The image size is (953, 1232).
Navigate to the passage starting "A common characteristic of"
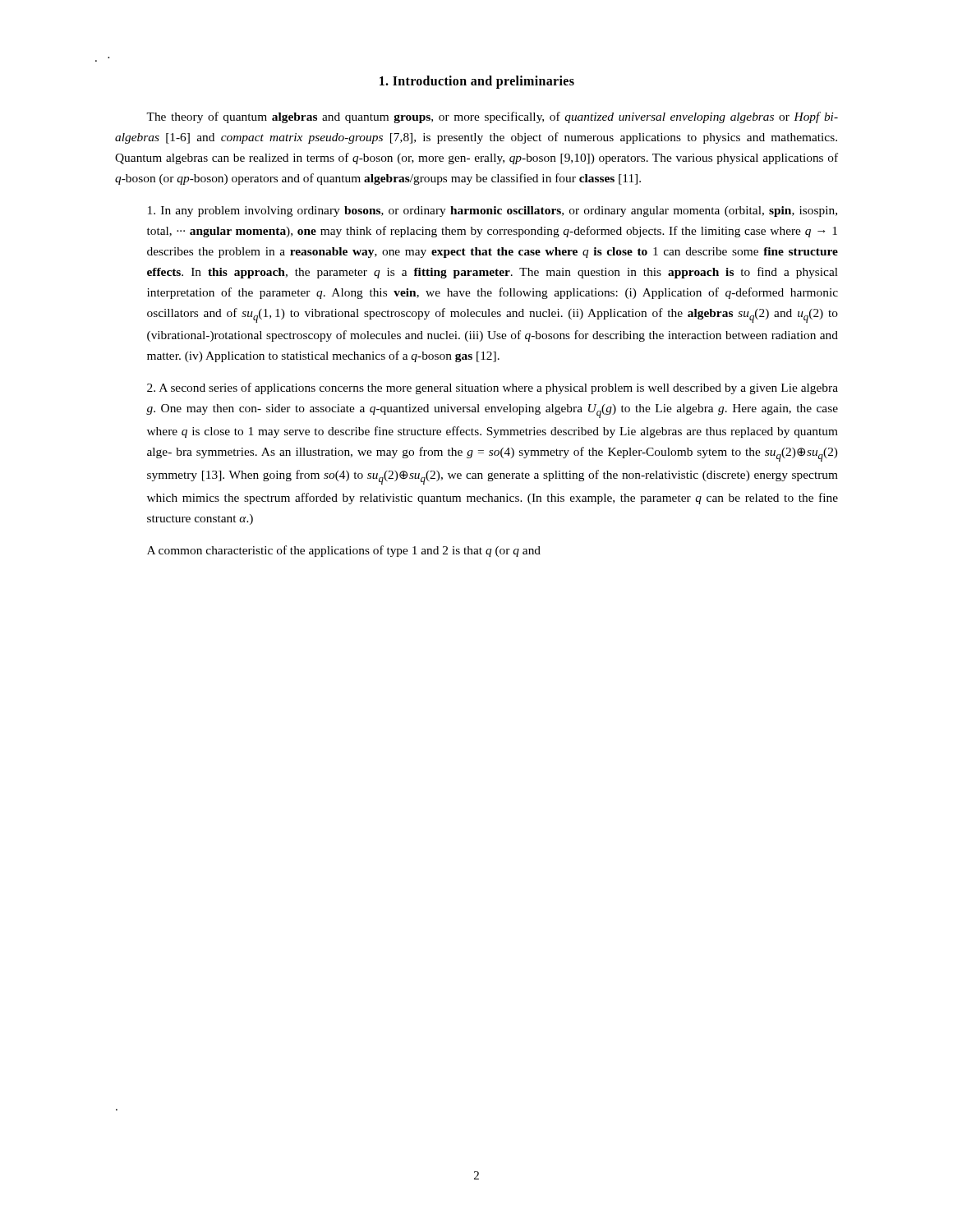click(x=344, y=550)
